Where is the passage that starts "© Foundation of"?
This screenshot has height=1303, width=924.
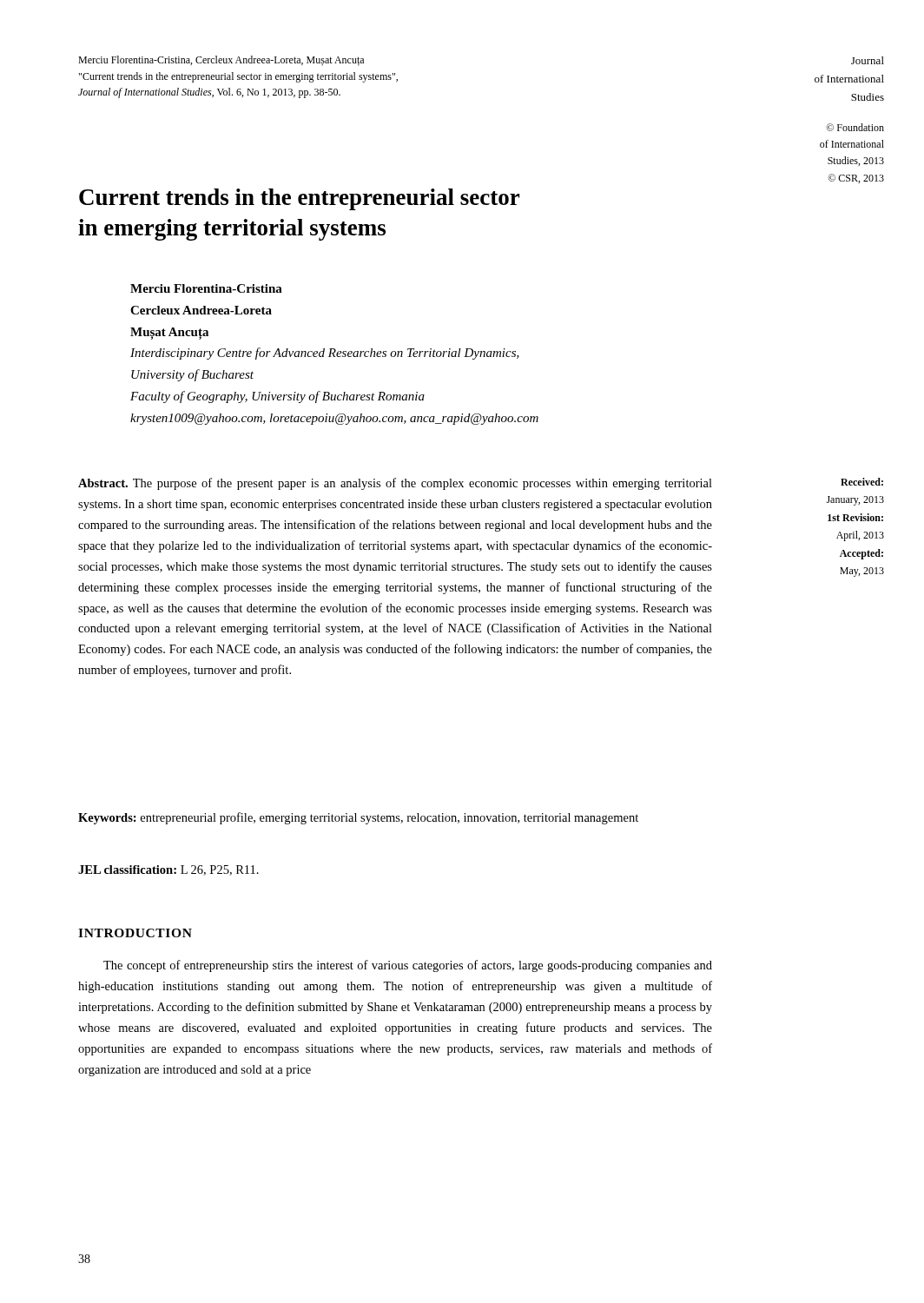coord(852,153)
